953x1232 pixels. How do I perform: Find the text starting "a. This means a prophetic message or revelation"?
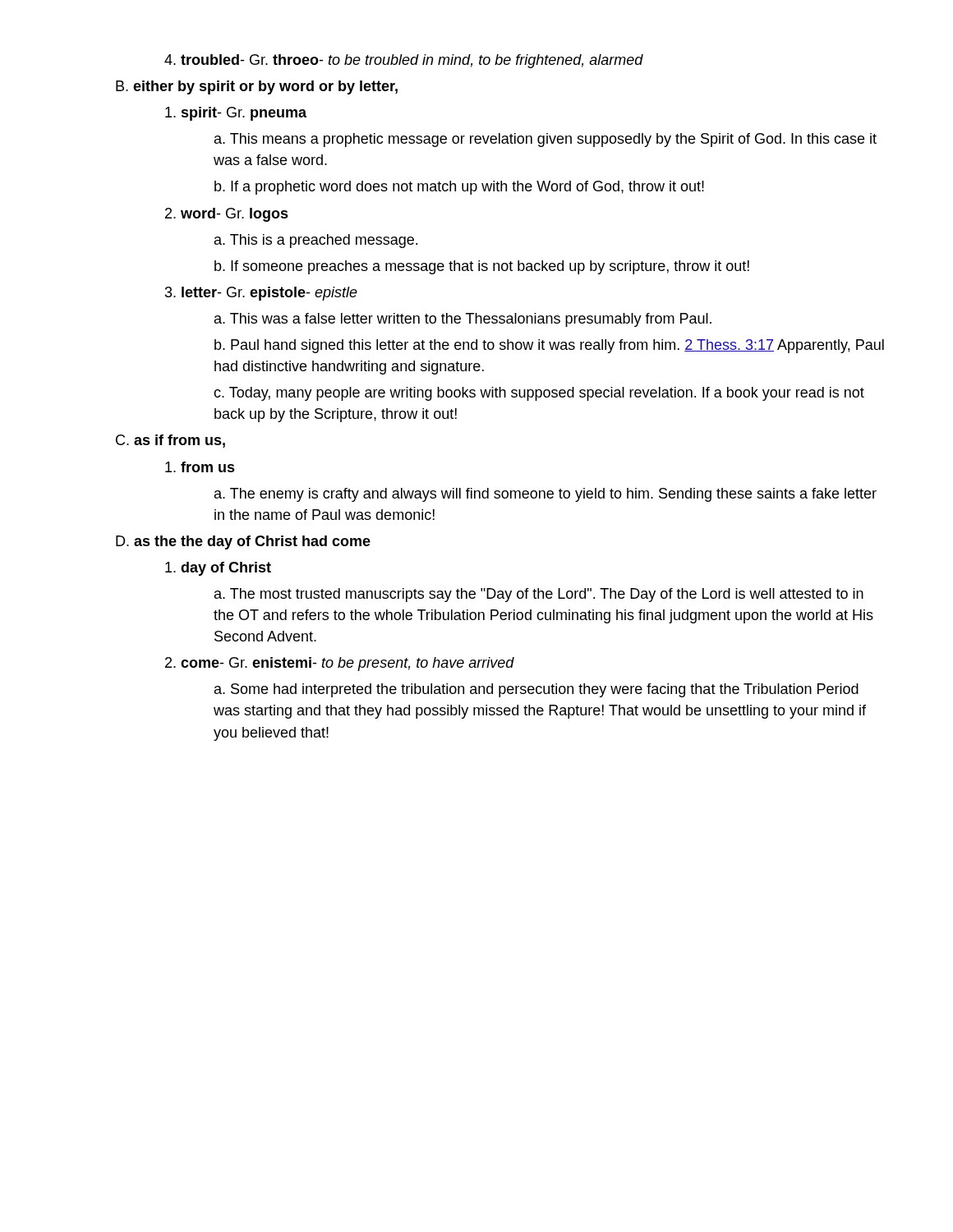tap(545, 150)
